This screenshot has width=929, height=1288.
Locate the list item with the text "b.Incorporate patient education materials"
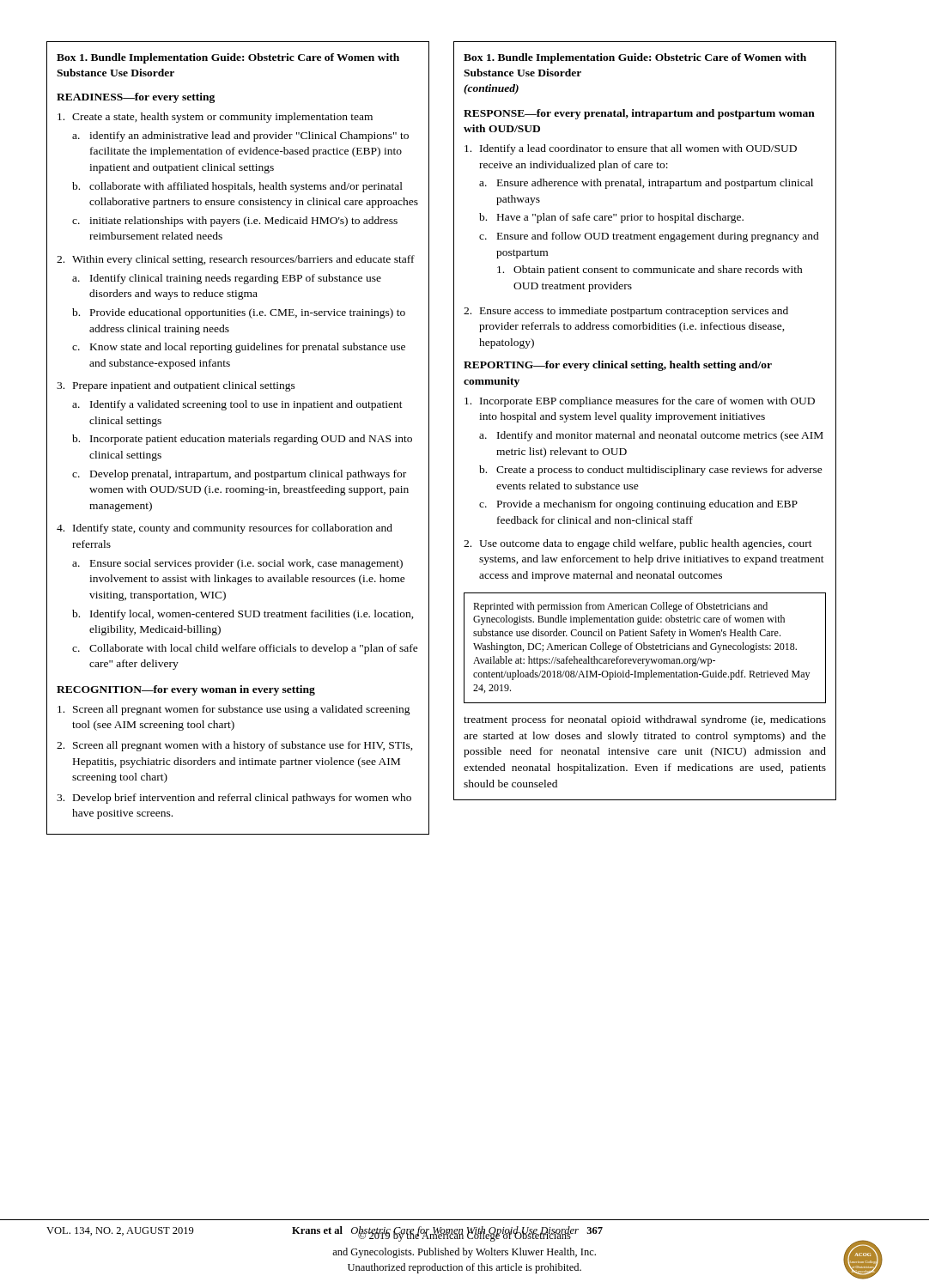coord(246,447)
